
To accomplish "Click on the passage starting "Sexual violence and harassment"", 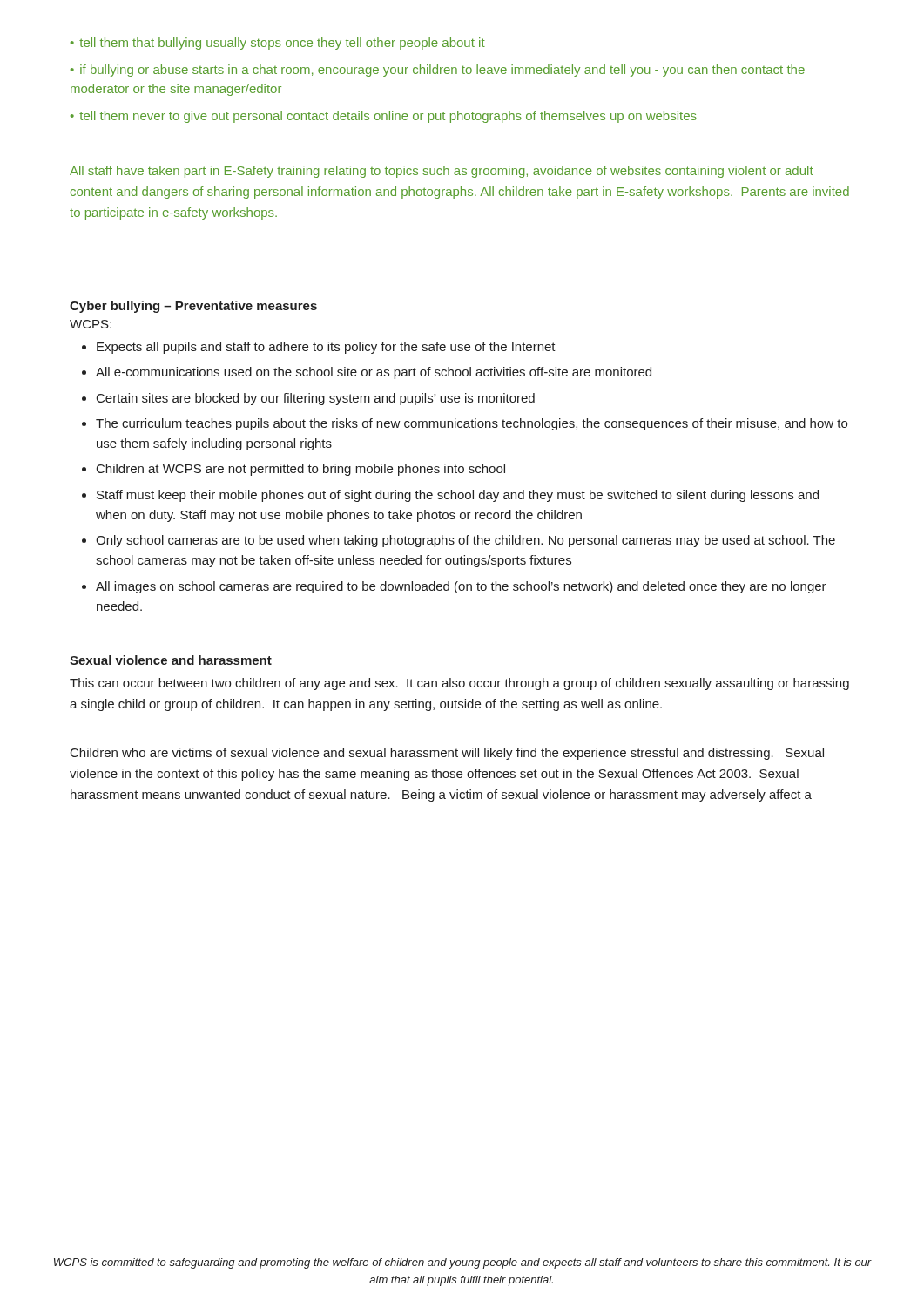I will point(171,660).
